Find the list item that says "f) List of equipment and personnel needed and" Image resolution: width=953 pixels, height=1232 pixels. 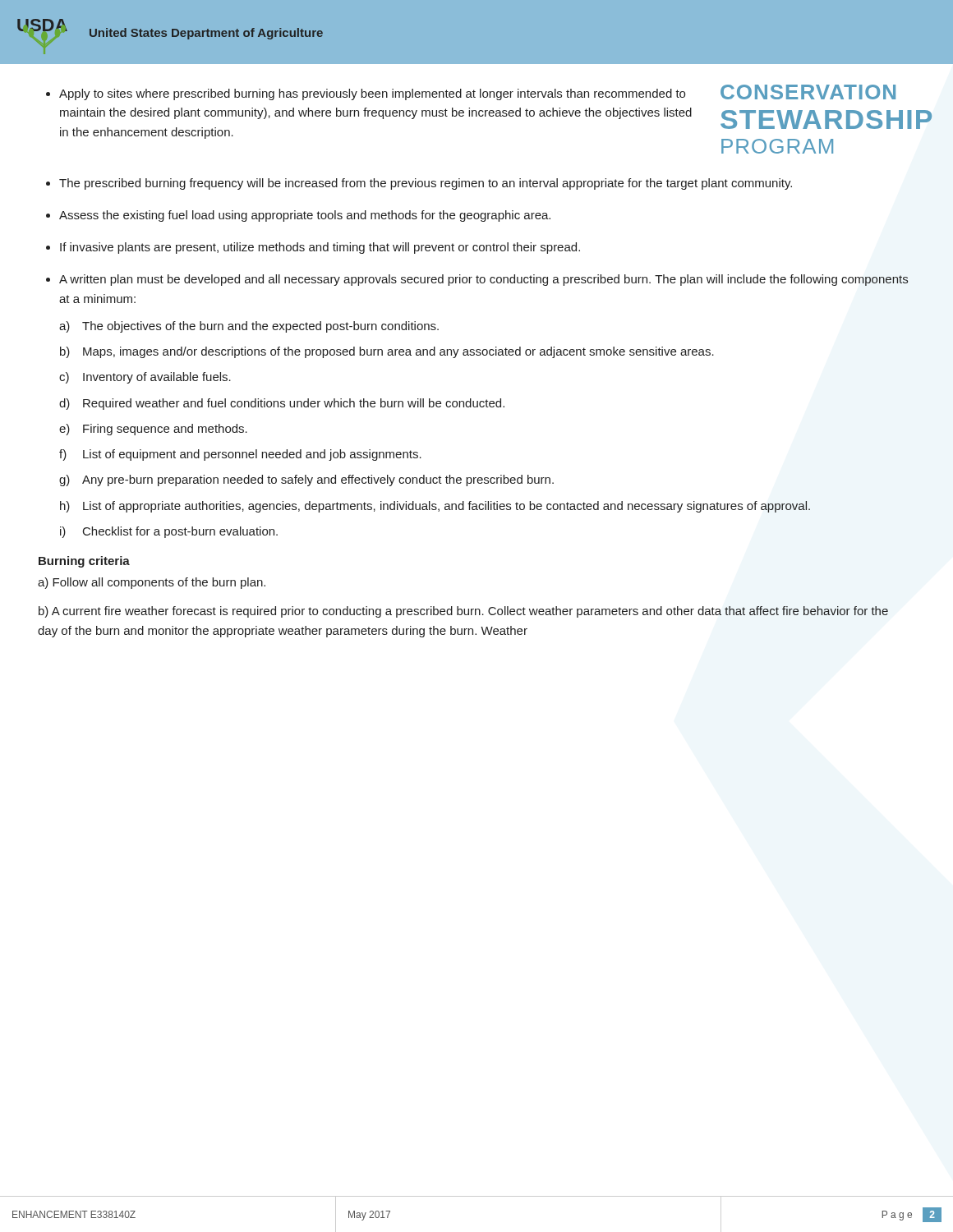point(240,455)
